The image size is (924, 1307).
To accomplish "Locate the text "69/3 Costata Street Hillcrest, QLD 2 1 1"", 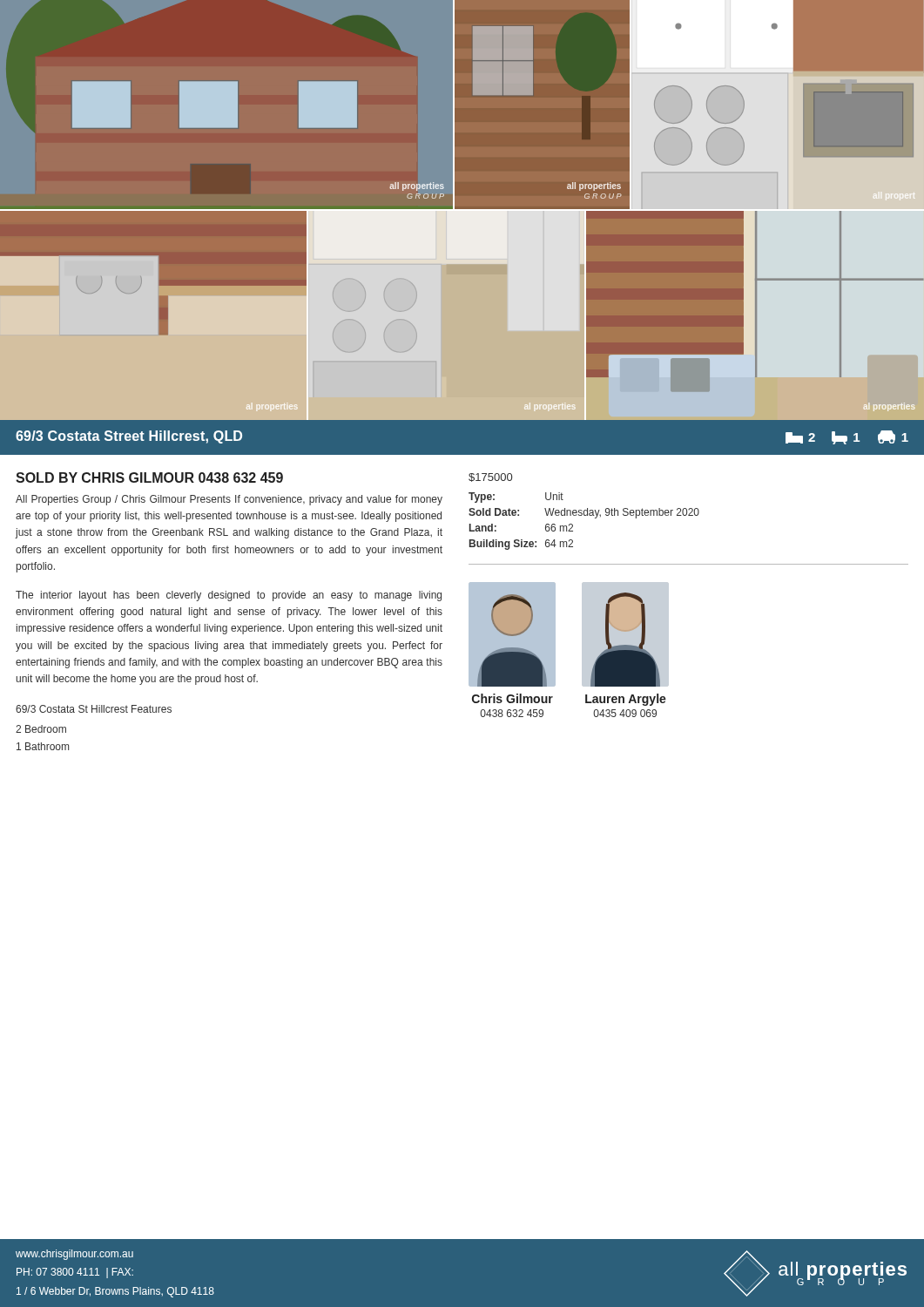I will [128, 437].
